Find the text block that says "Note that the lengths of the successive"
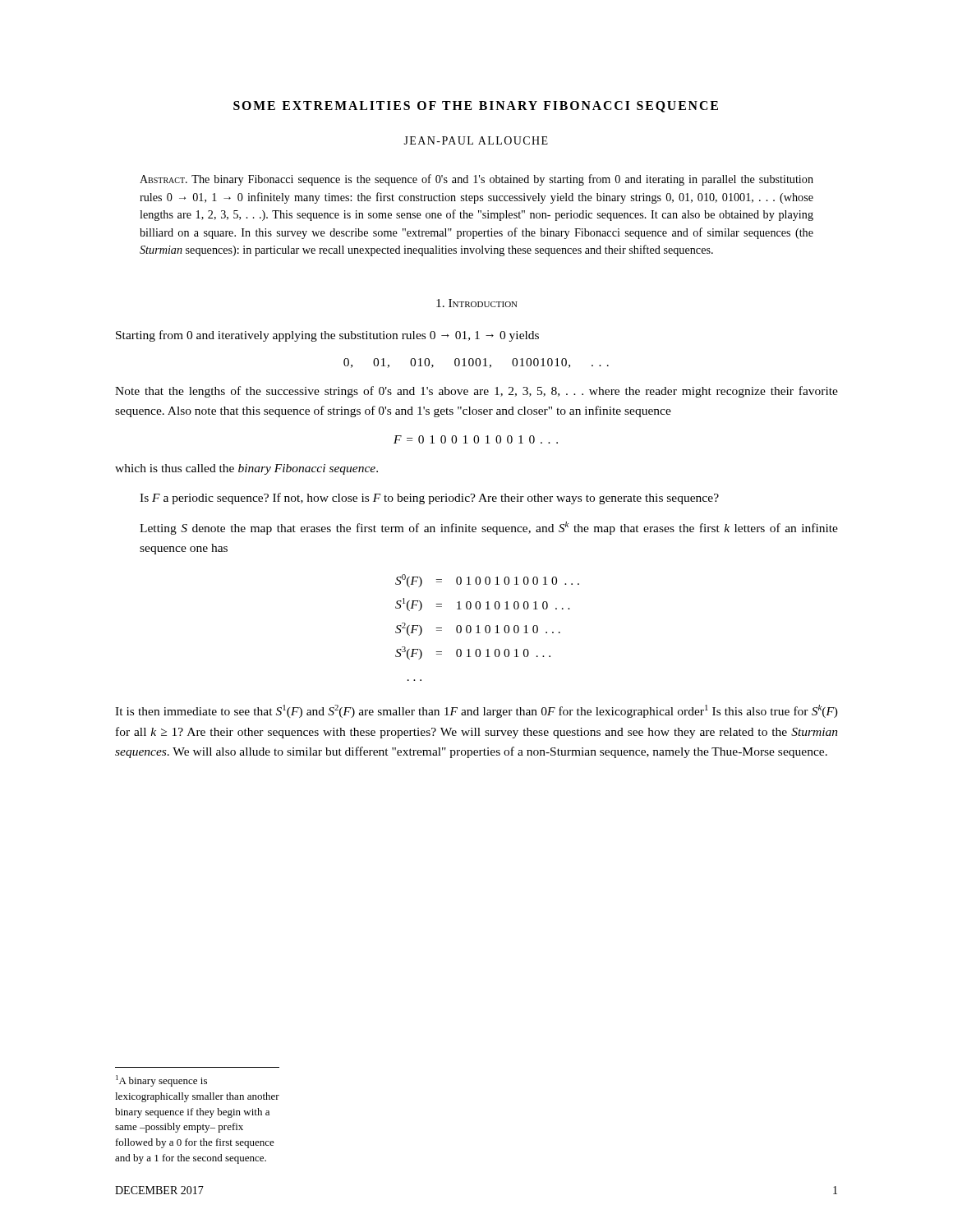 coord(476,400)
